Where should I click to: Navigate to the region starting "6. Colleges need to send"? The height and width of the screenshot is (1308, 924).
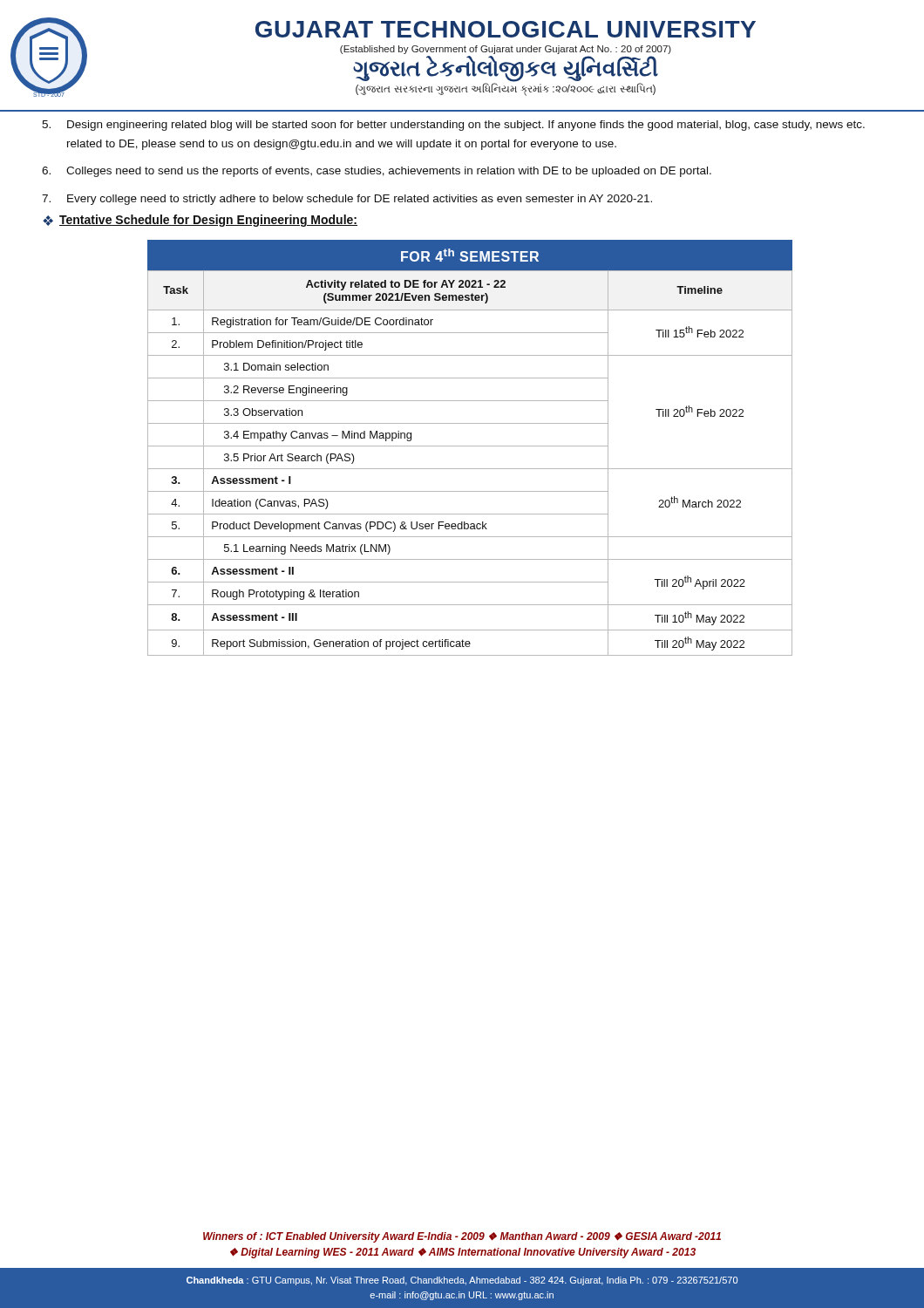377,171
